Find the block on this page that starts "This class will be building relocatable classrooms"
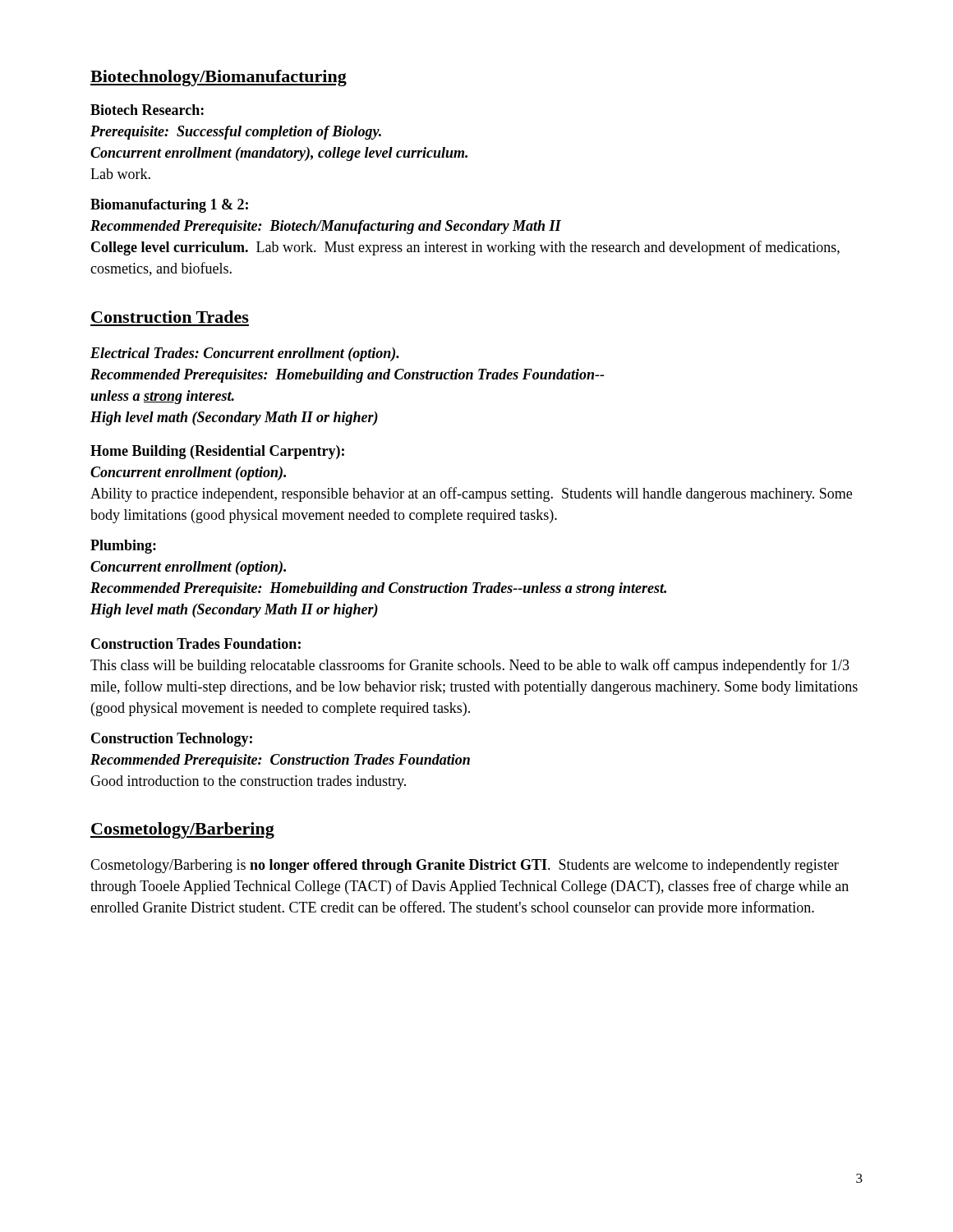The image size is (953, 1232). (474, 686)
